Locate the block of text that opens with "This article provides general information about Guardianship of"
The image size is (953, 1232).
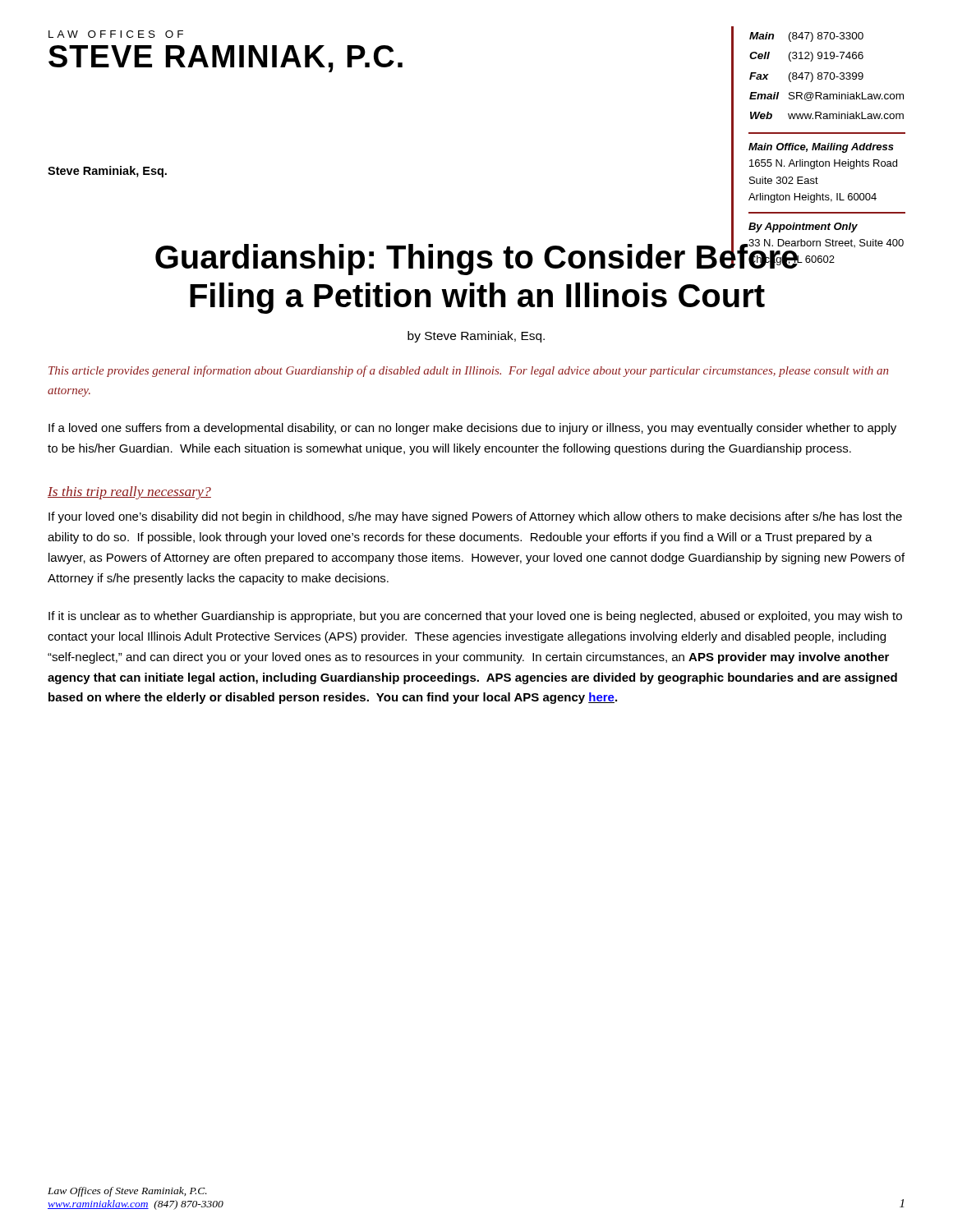[x=468, y=380]
